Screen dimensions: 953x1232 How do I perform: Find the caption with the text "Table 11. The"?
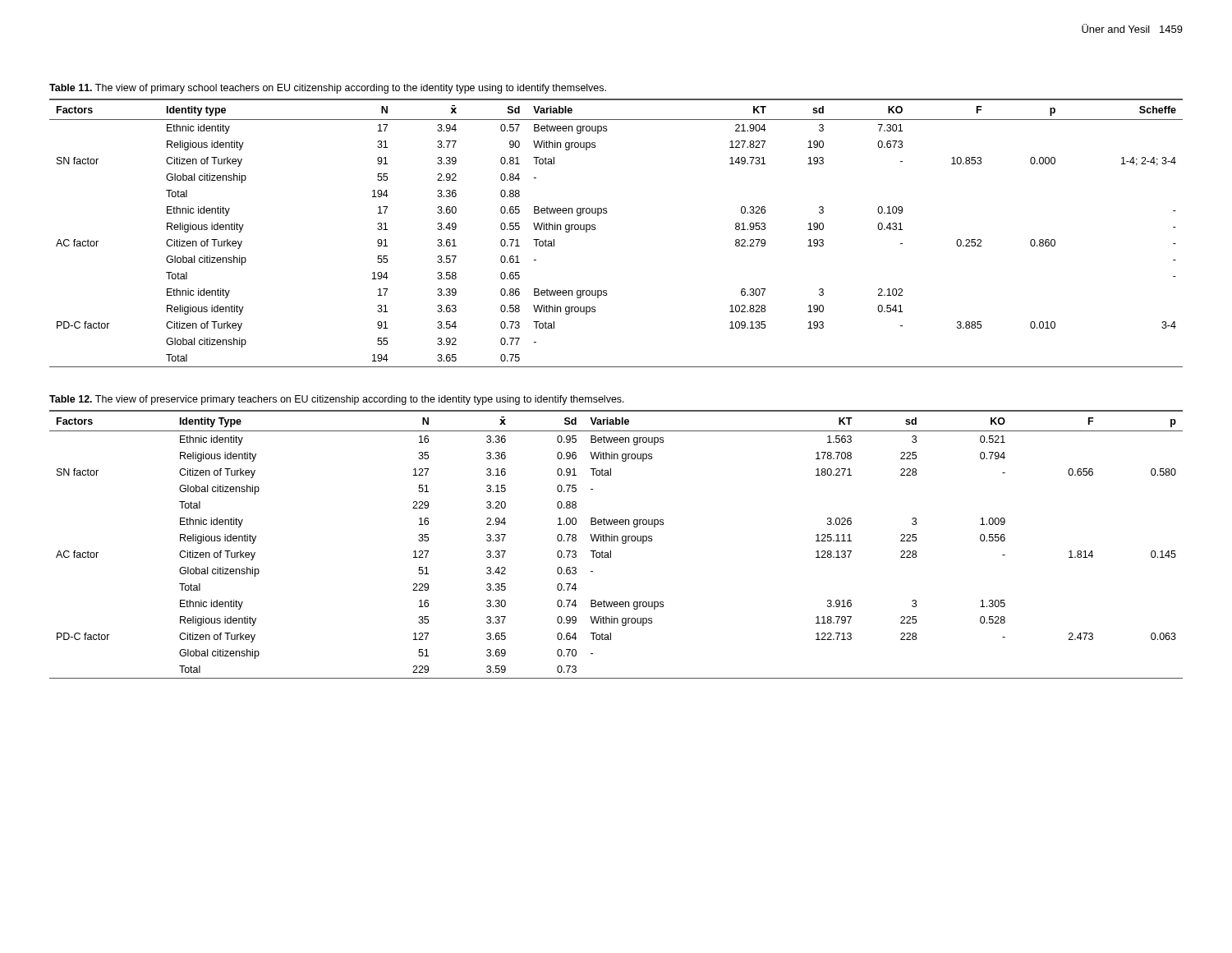pyautogui.click(x=328, y=88)
